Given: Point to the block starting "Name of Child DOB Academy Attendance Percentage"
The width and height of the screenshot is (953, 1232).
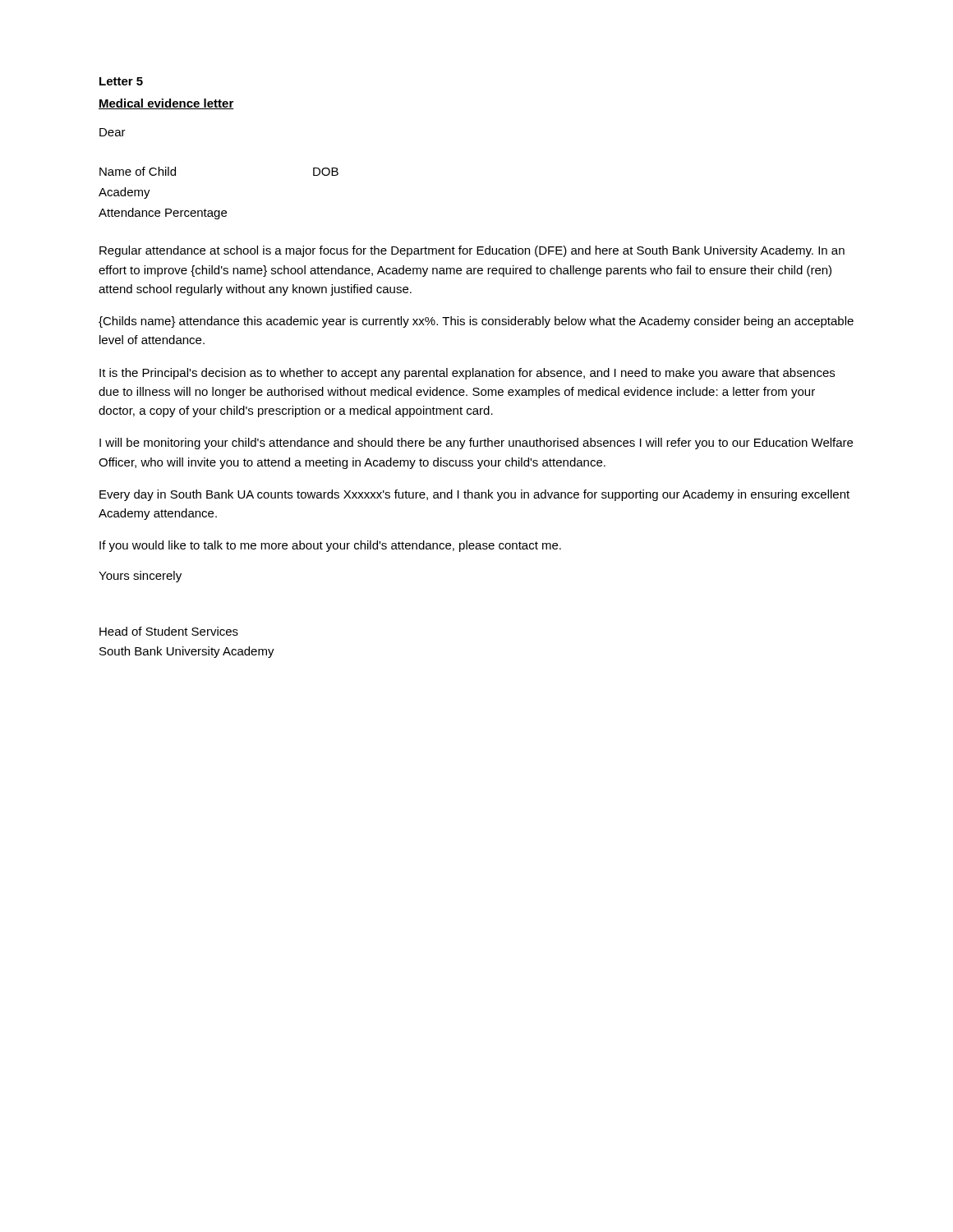Looking at the screenshot, I should pos(140,171).
